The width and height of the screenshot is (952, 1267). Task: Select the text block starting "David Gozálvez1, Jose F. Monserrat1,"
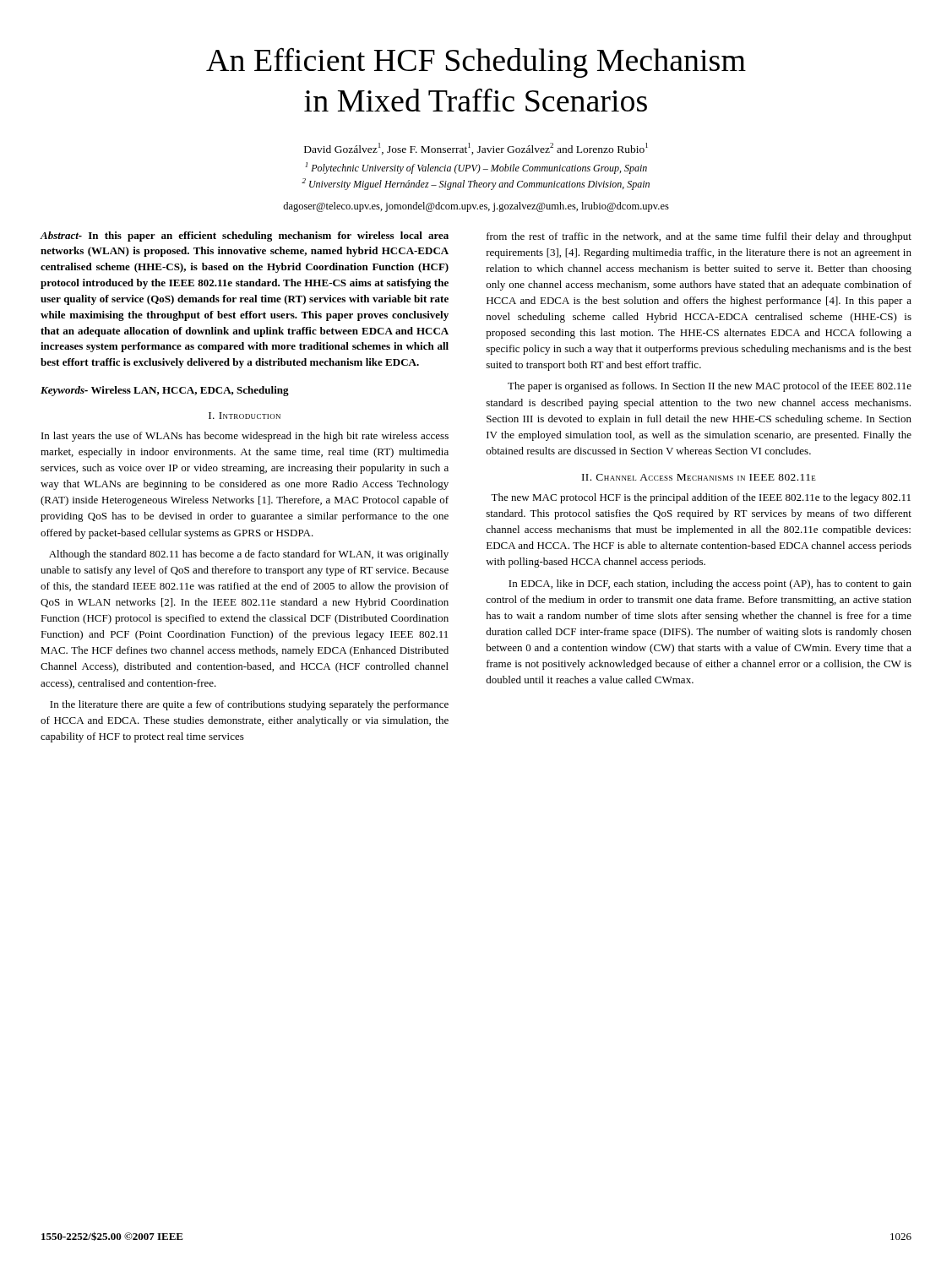[476, 148]
